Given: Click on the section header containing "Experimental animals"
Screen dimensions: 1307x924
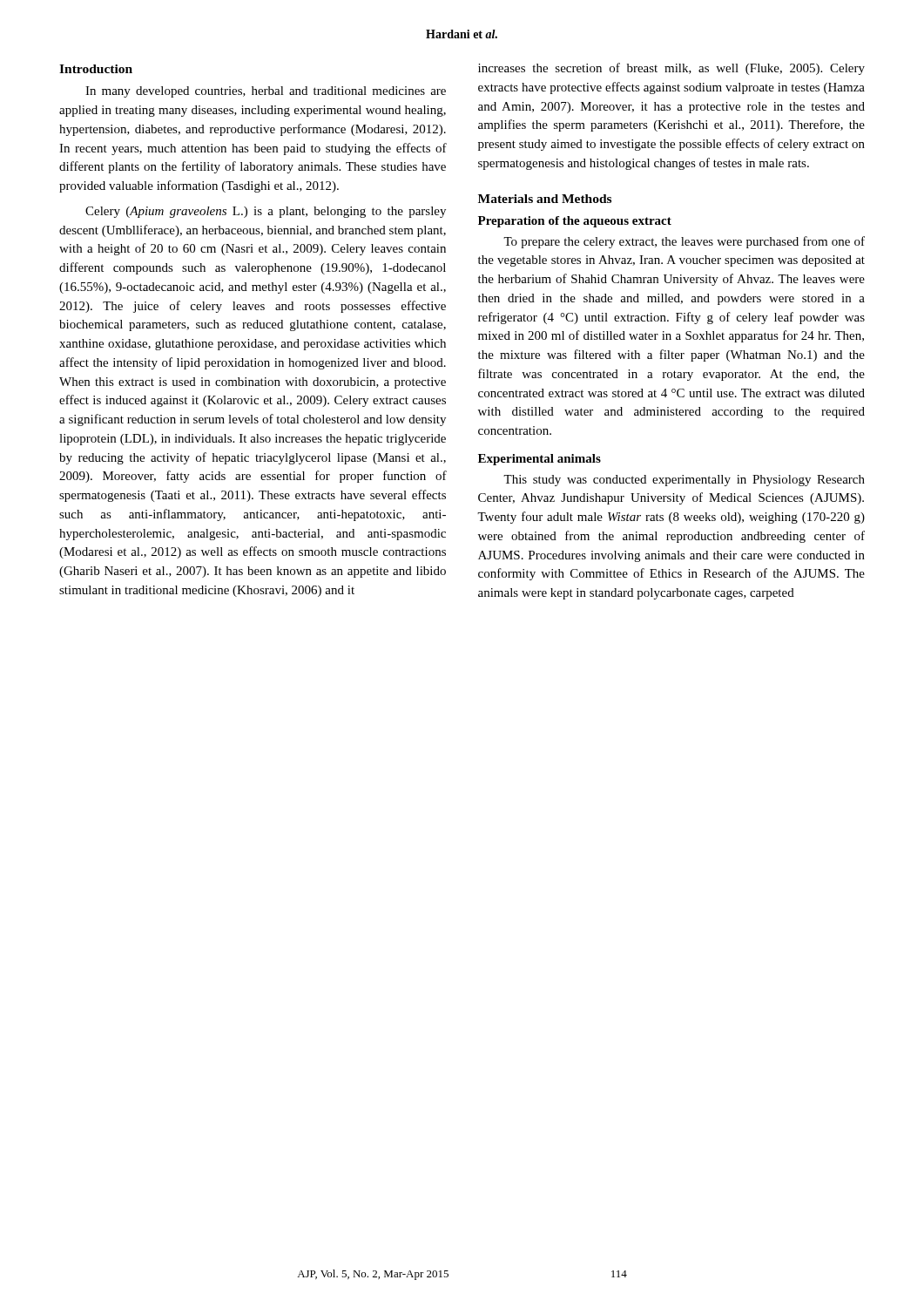Looking at the screenshot, I should tap(539, 458).
